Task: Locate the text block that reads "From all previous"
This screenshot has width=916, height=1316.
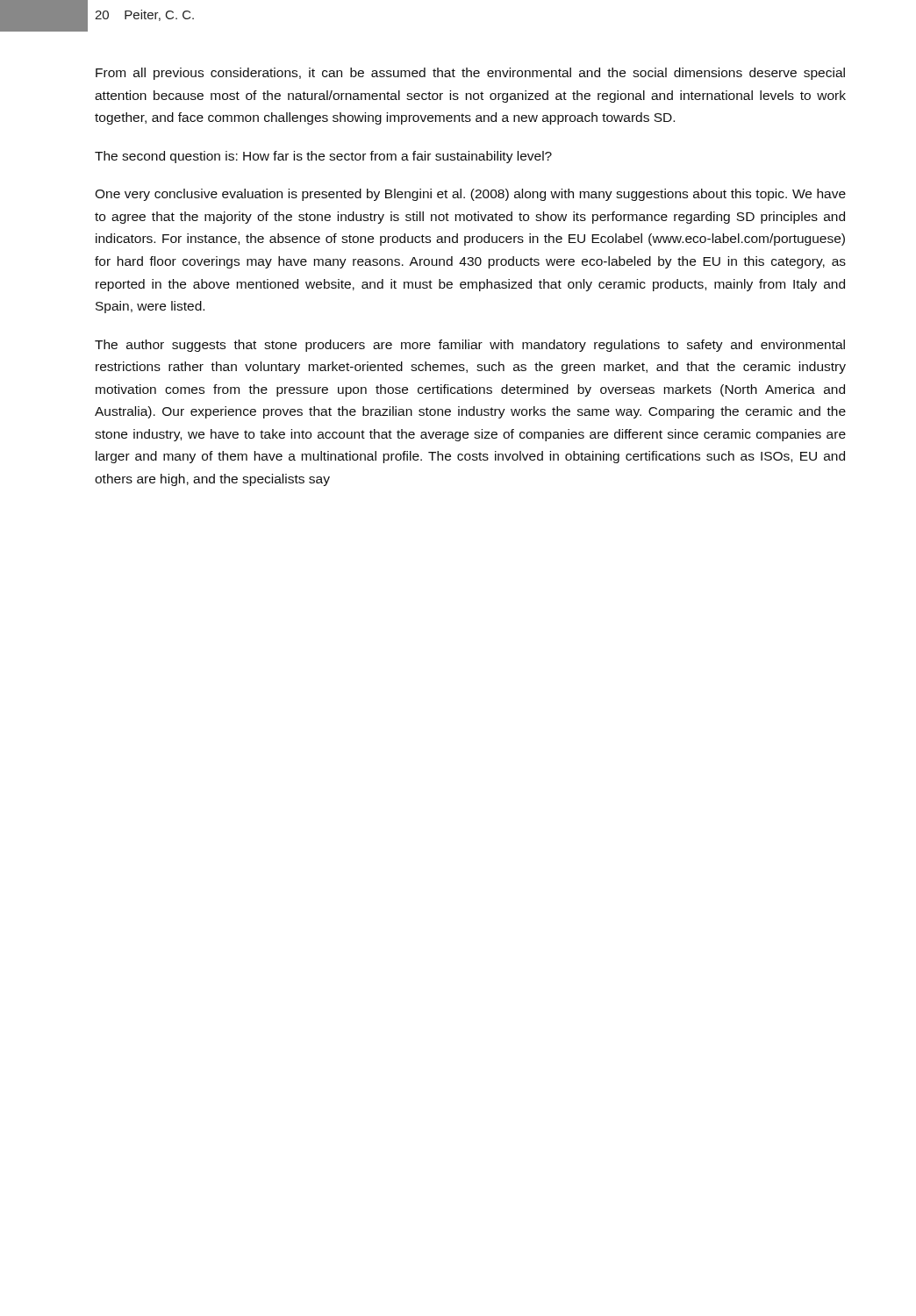Action: 470,95
